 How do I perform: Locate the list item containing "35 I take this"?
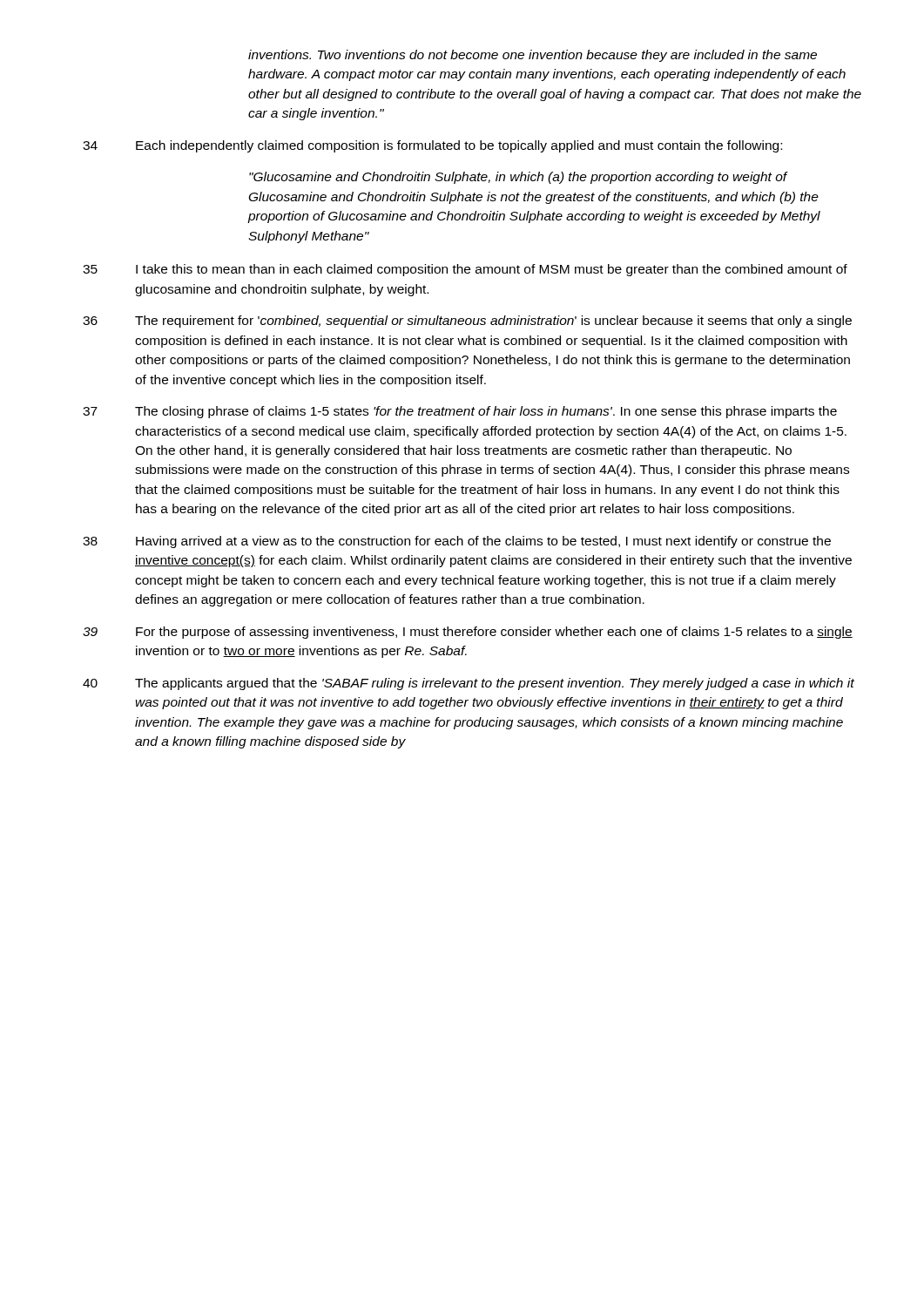point(473,279)
